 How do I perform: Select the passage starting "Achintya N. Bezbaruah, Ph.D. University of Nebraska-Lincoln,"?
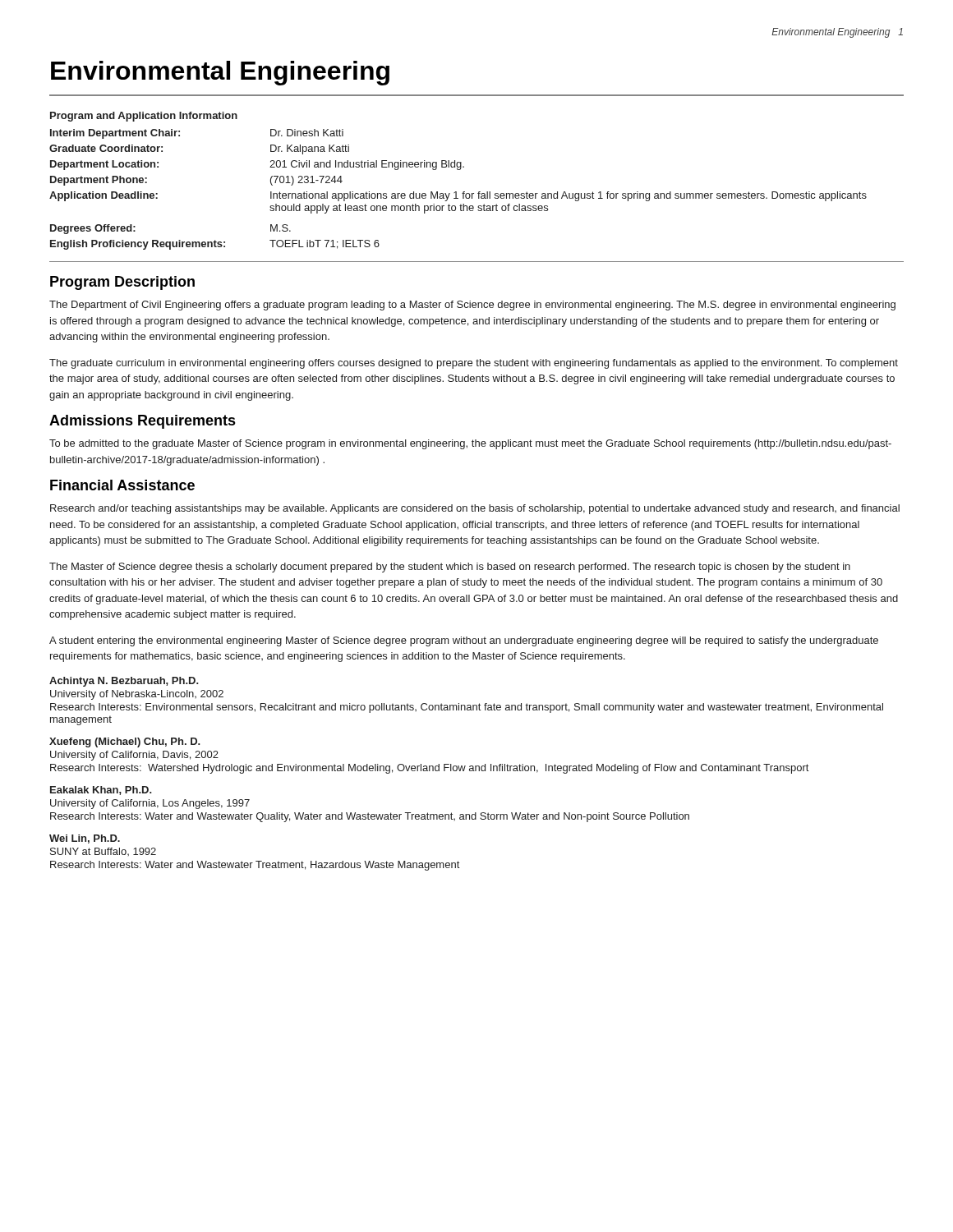476,699
